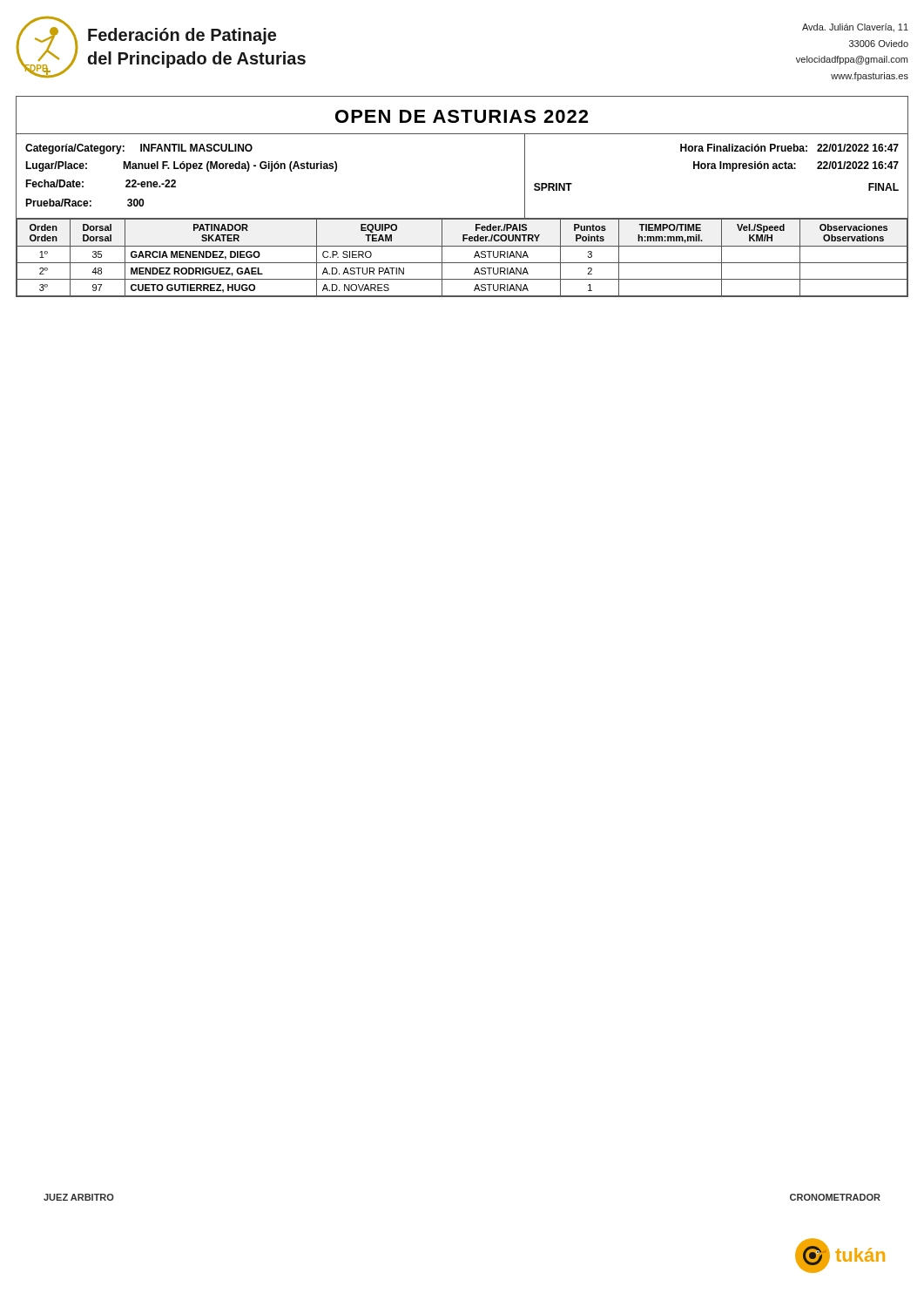The width and height of the screenshot is (924, 1307).
Task: Find the table that mentions "Dorsal Dorsal"
Action: pos(462,257)
